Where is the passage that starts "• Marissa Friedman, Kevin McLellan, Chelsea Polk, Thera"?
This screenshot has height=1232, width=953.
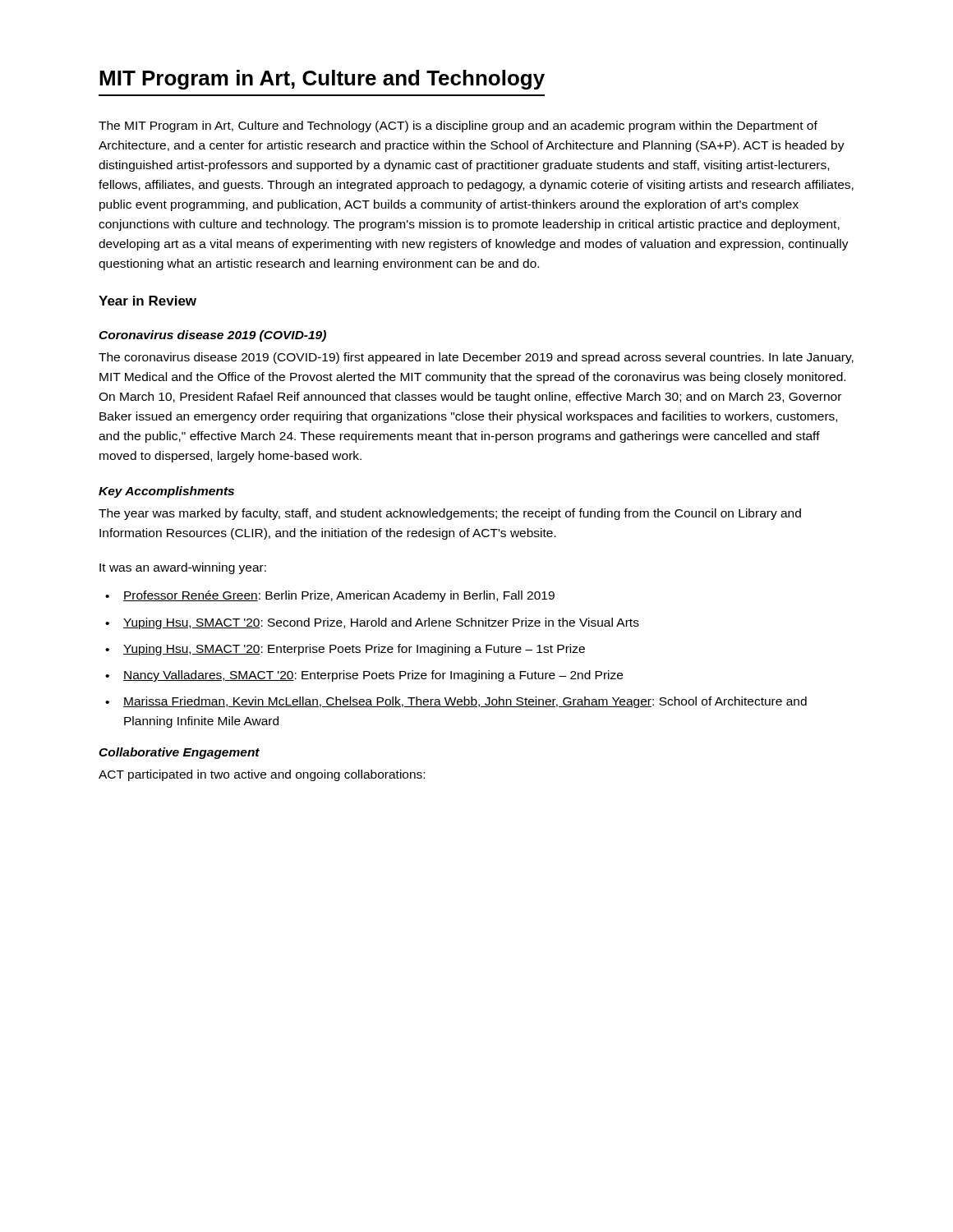click(x=476, y=711)
